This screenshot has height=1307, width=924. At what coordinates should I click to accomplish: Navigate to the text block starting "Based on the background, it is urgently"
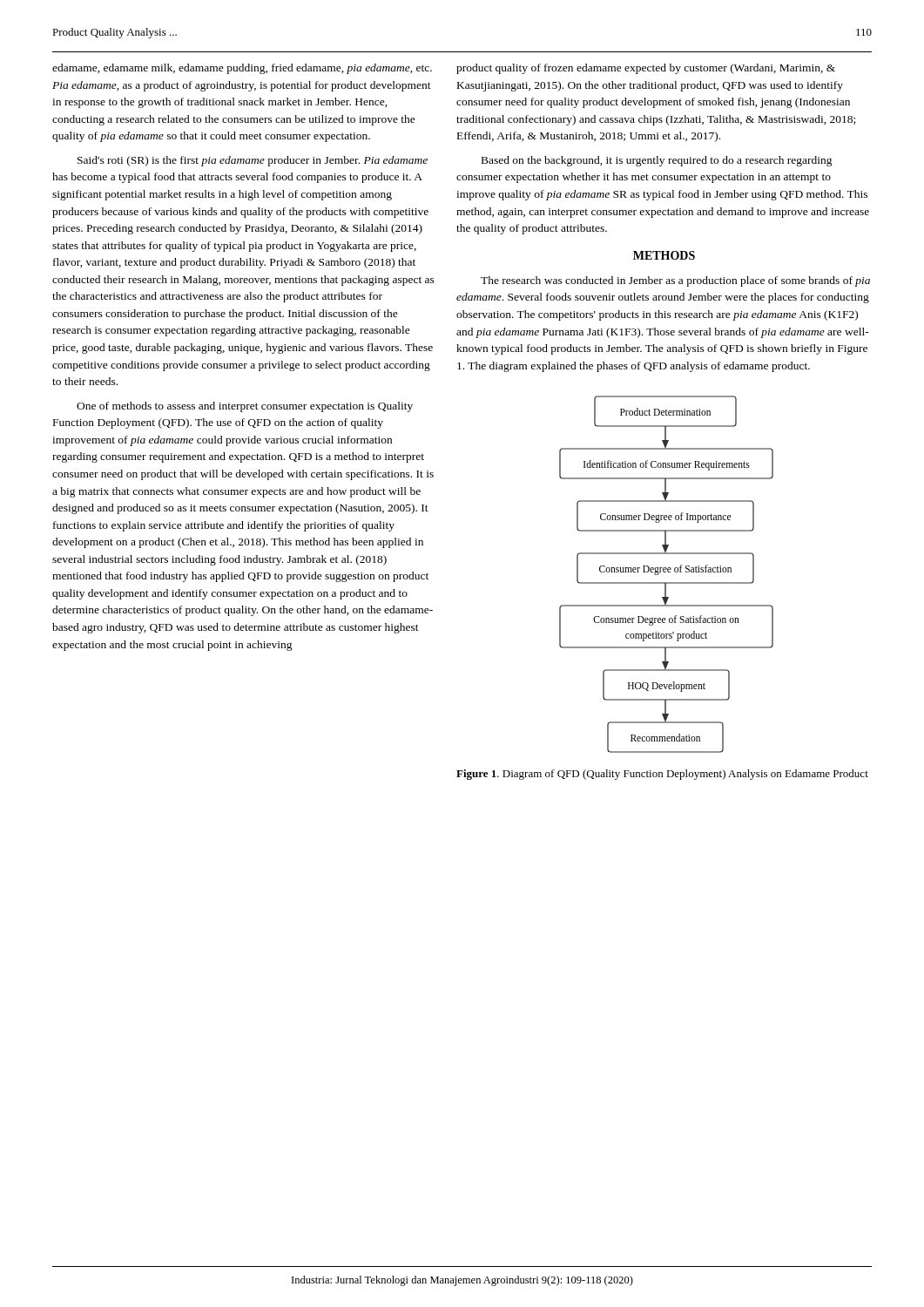[x=664, y=194]
